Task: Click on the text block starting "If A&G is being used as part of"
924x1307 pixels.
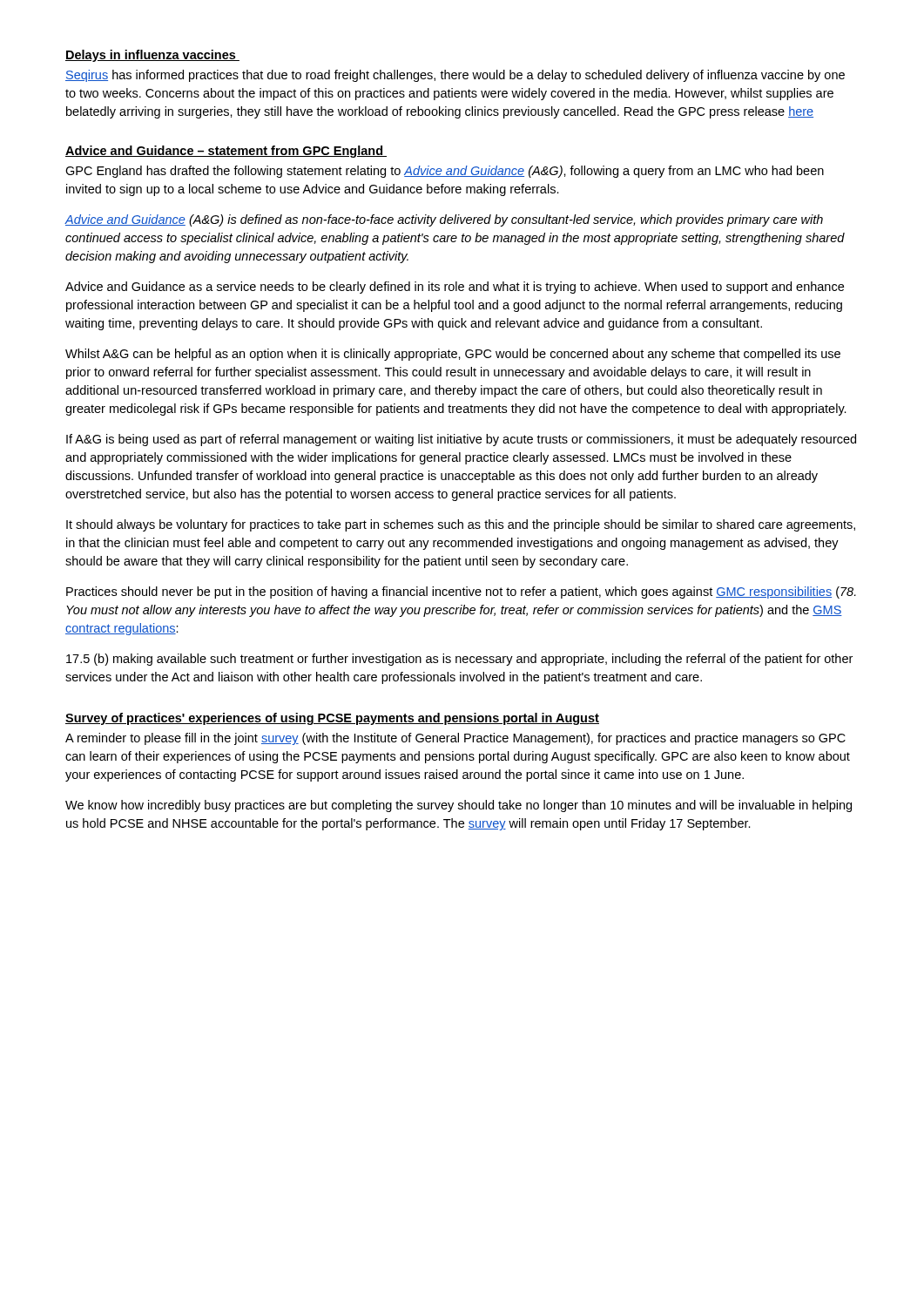Action: (x=461, y=467)
